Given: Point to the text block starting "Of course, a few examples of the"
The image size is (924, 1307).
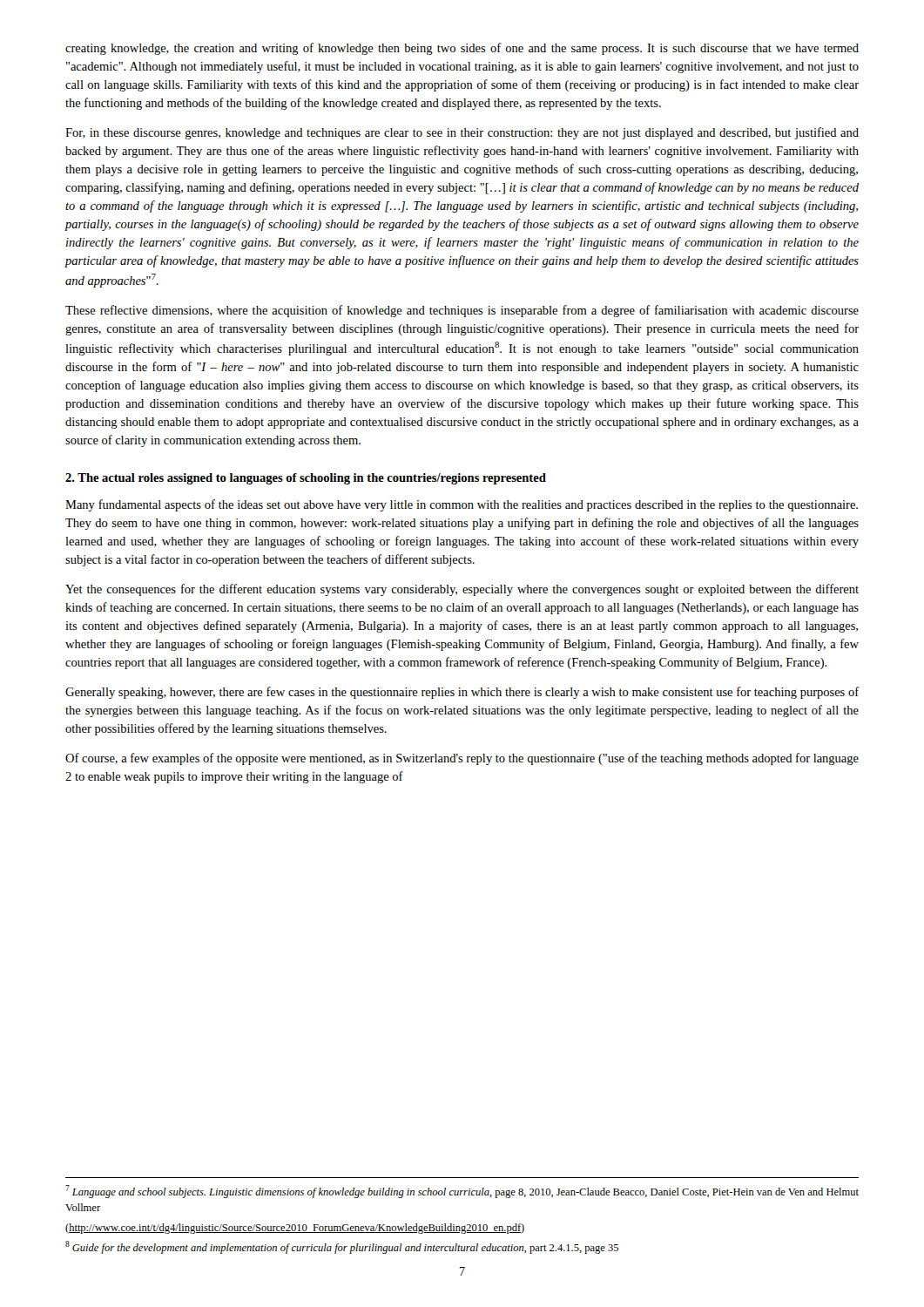Looking at the screenshot, I should coord(462,768).
